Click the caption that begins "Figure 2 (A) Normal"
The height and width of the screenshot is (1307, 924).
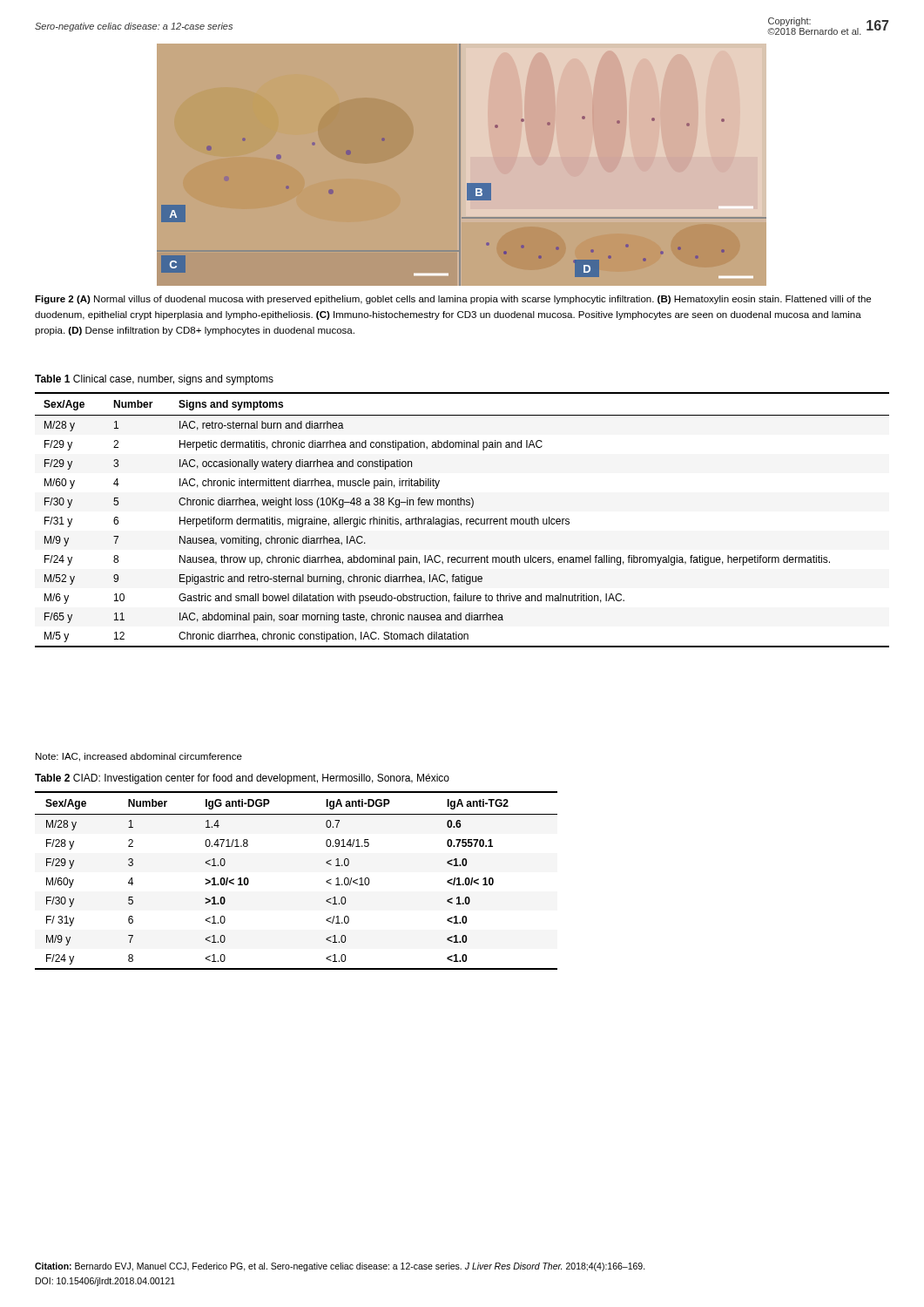click(453, 314)
